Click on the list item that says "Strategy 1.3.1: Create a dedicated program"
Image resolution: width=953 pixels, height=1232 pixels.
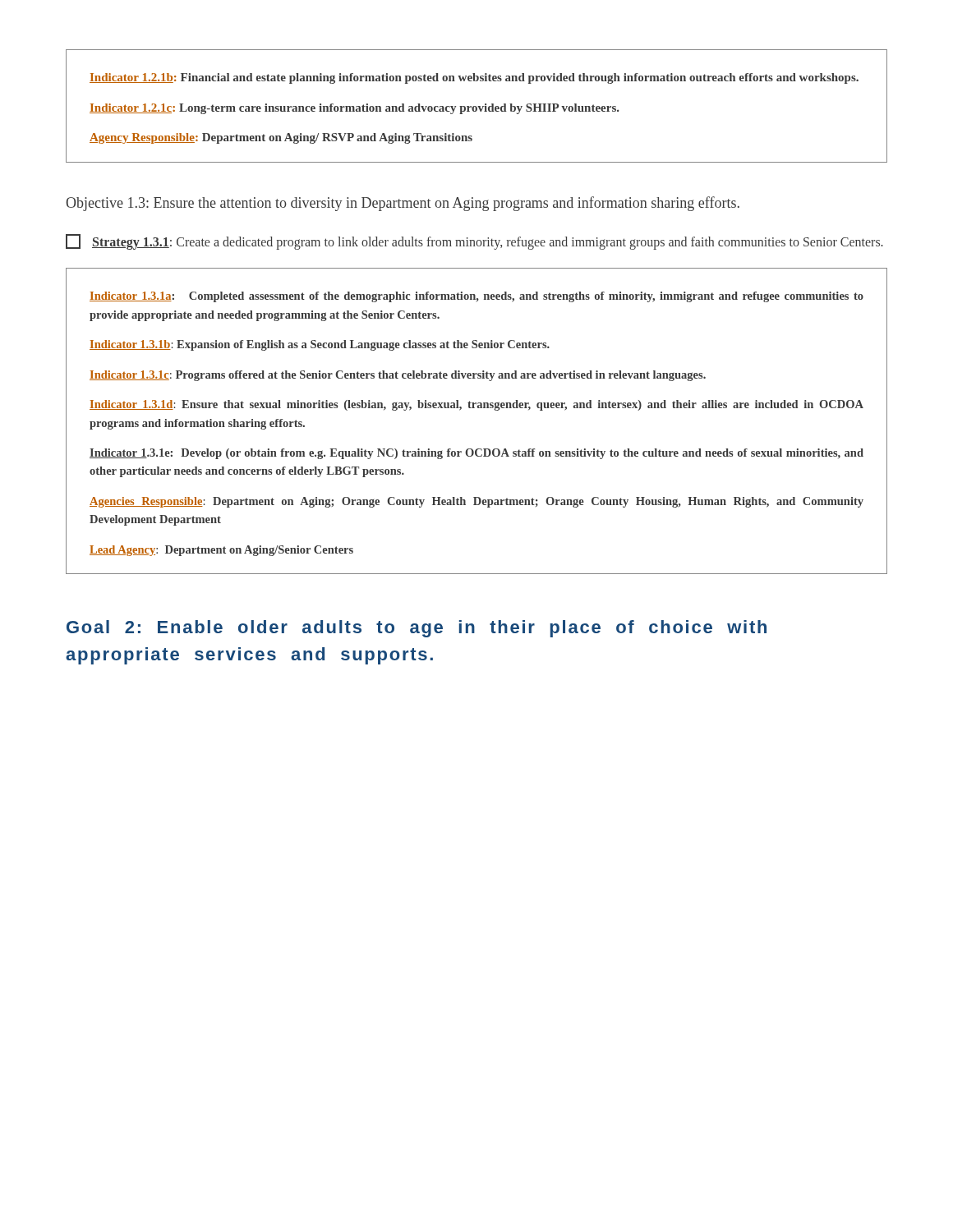coord(475,243)
